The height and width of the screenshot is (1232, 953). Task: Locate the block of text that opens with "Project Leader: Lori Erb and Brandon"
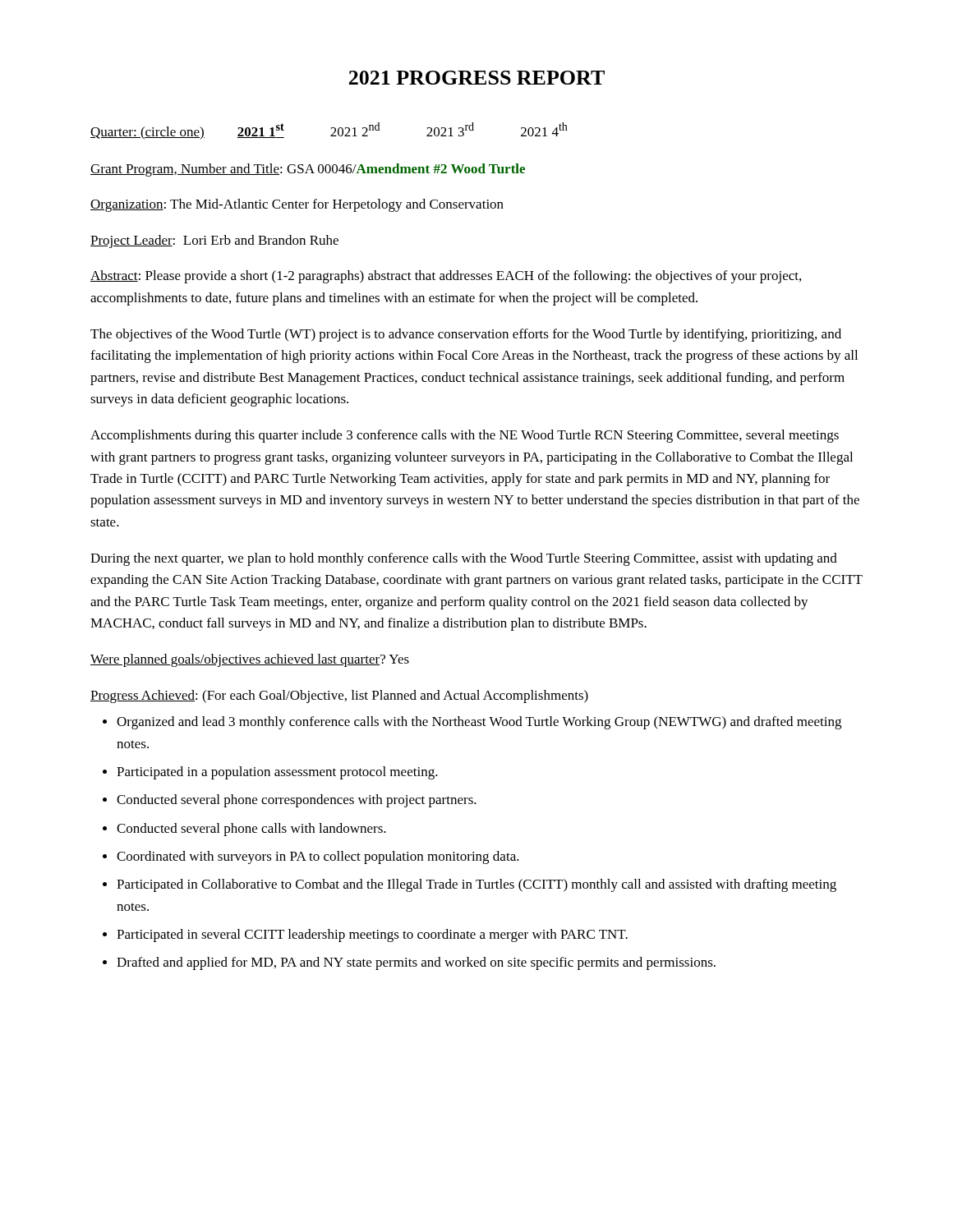point(215,240)
